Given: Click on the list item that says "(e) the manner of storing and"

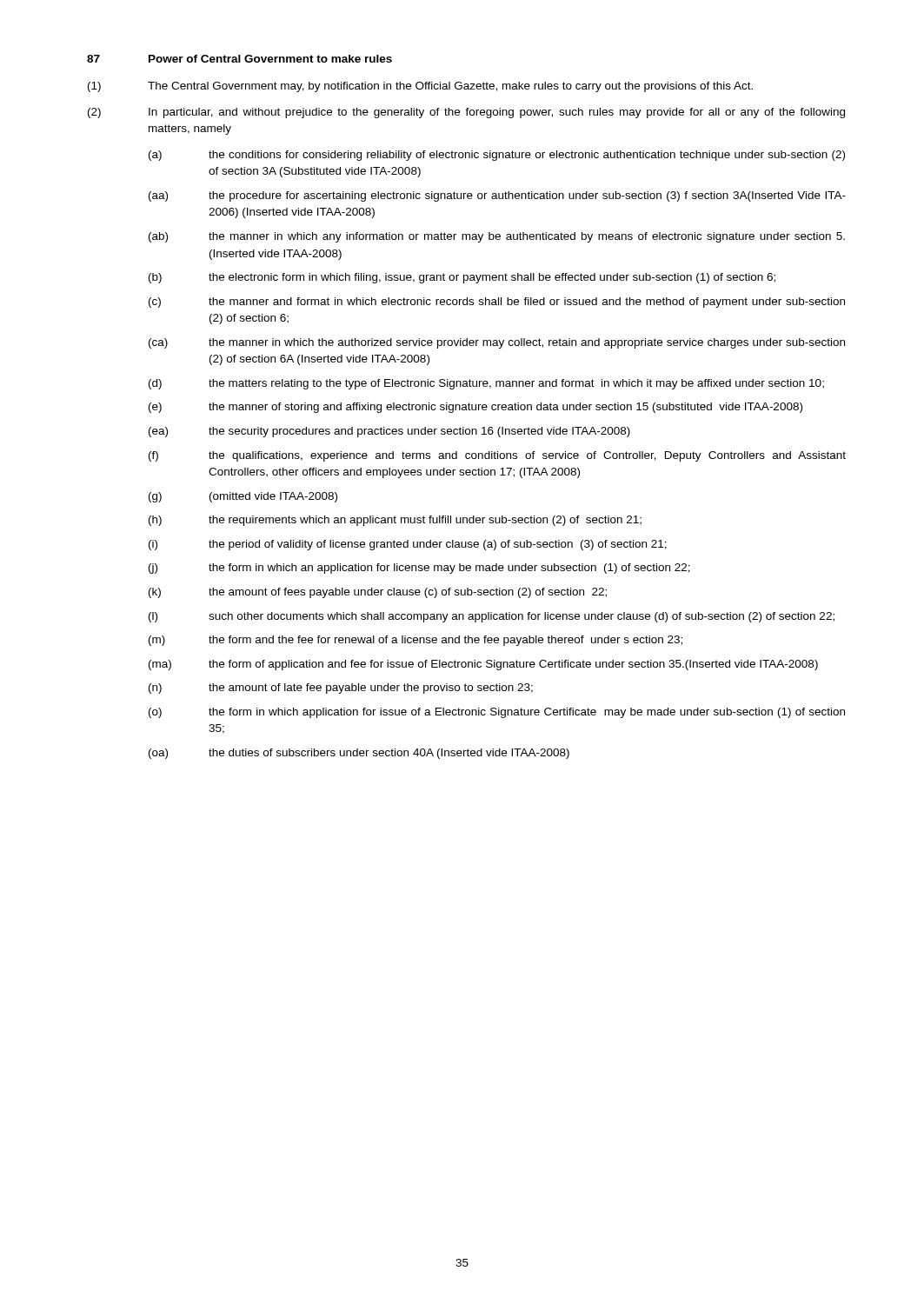Looking at the screenshot, I should click(497, 407).
